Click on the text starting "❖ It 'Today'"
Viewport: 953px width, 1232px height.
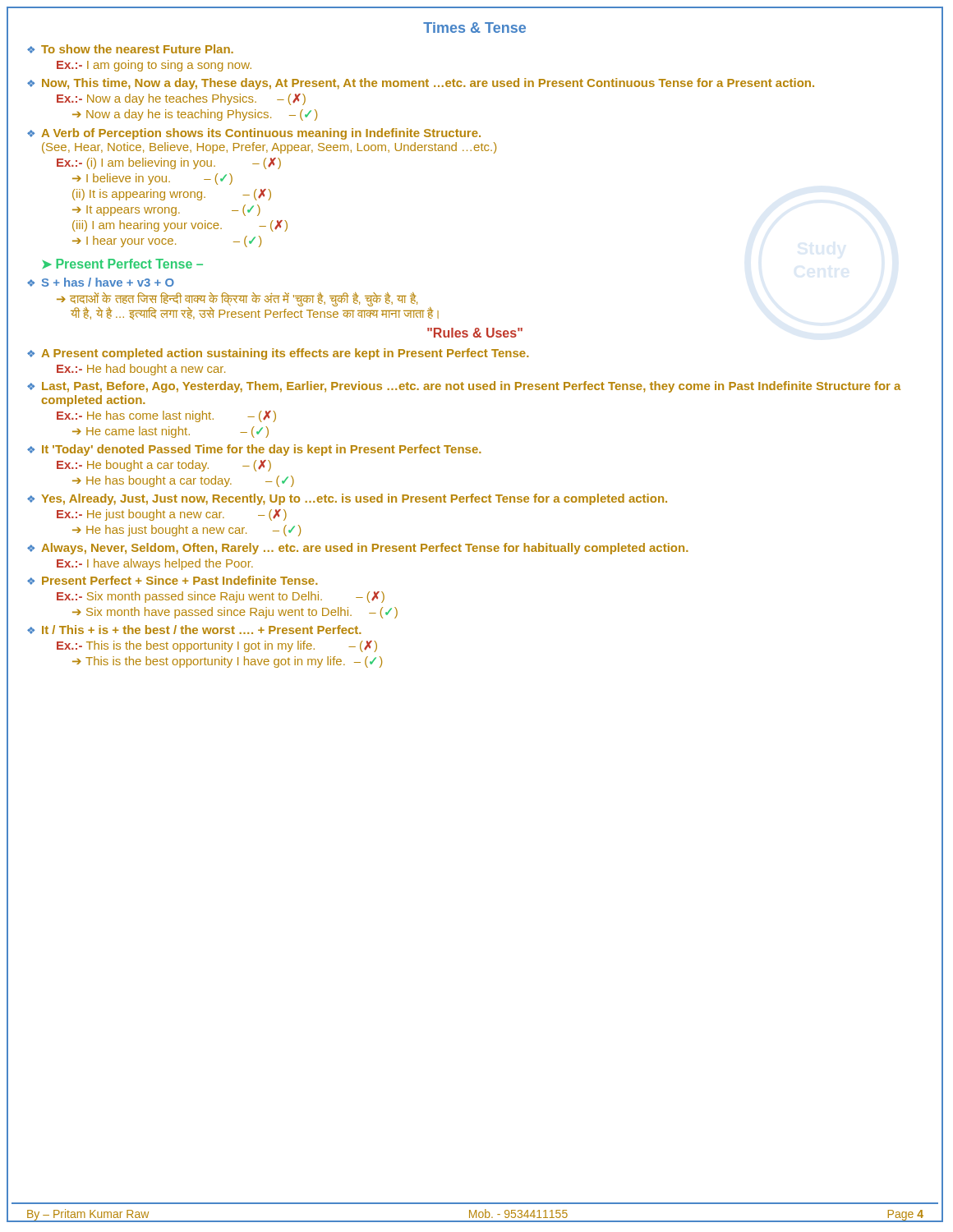pyautogui.click(x=475, y=449)
